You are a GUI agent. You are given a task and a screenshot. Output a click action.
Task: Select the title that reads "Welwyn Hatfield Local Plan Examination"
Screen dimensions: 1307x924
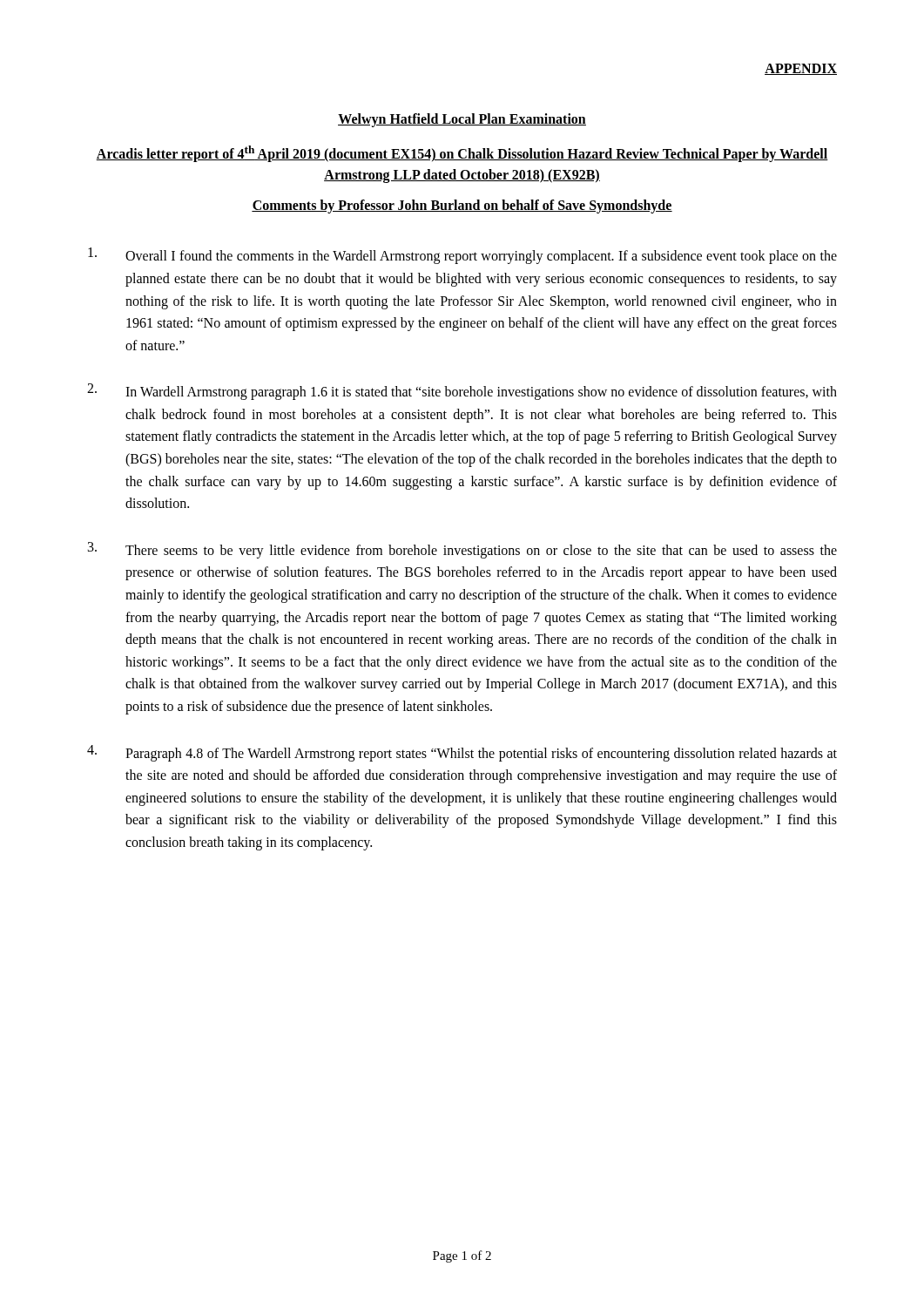click(x=462, y=119)
